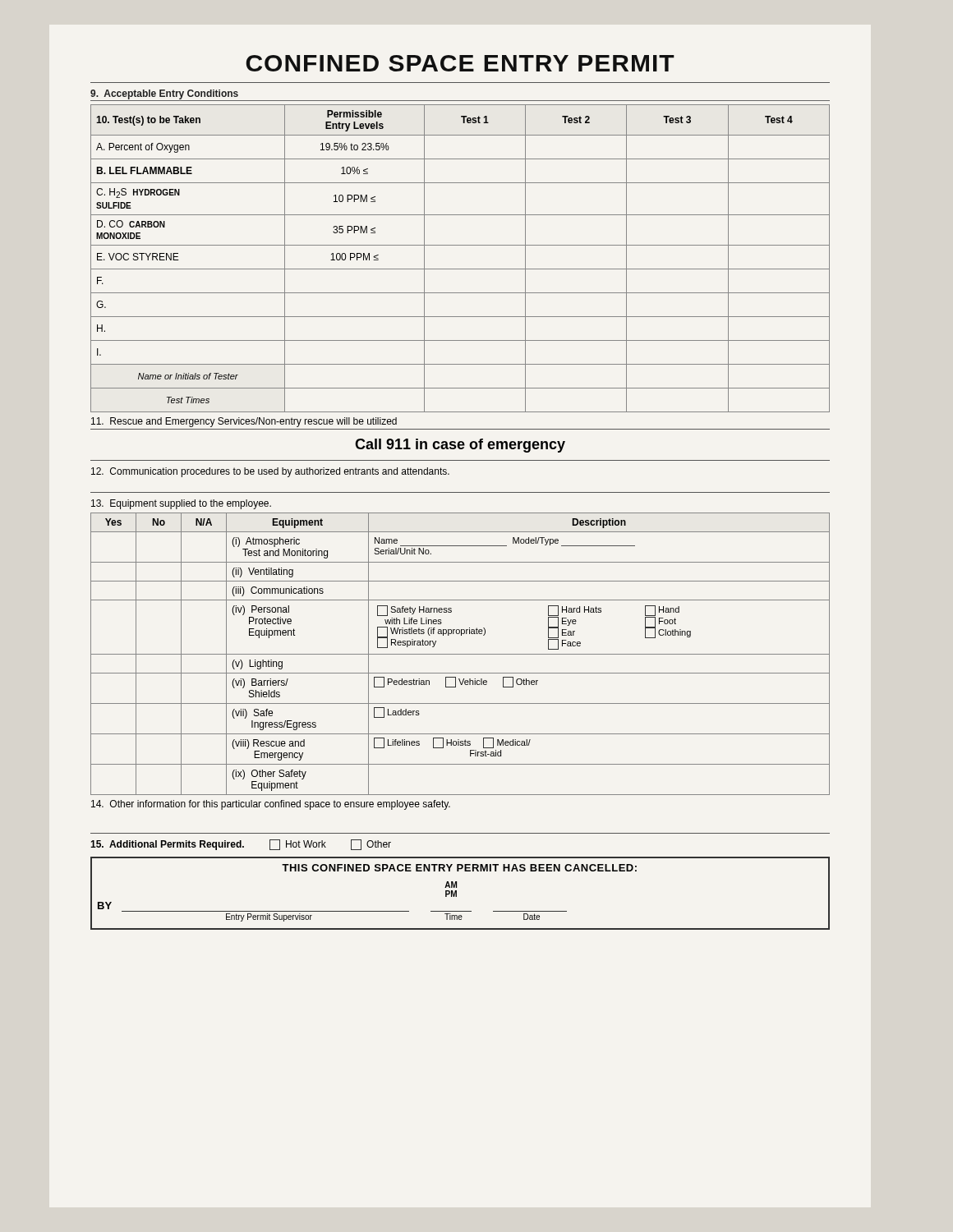This screenshot has width=953, height=1232.
Task: Find the block on this page that starts "Communication procedures to be used by authorized"
Action: point(270,472)
